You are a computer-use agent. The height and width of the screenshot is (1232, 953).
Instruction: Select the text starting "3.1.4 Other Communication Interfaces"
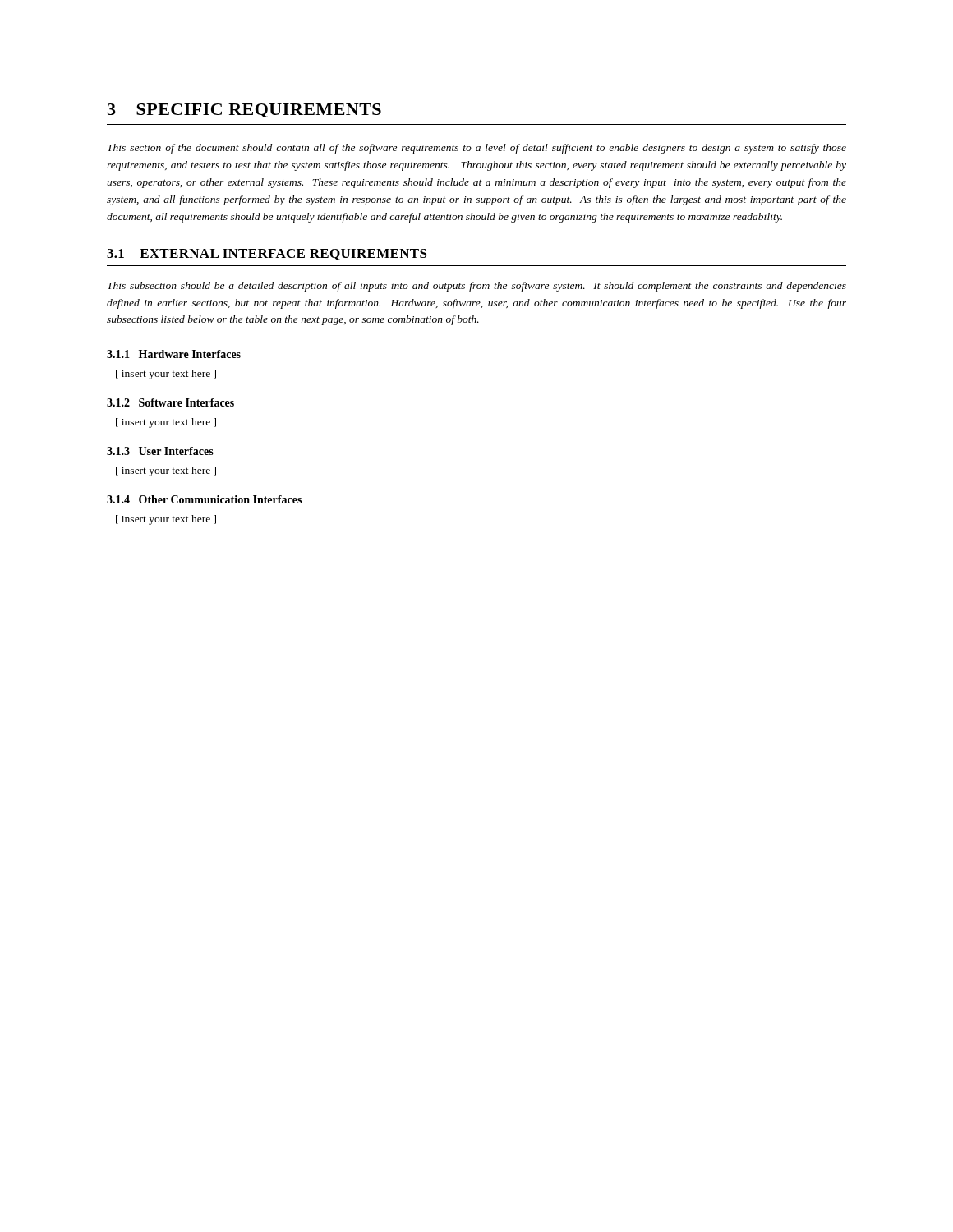(x=204, y=500)
